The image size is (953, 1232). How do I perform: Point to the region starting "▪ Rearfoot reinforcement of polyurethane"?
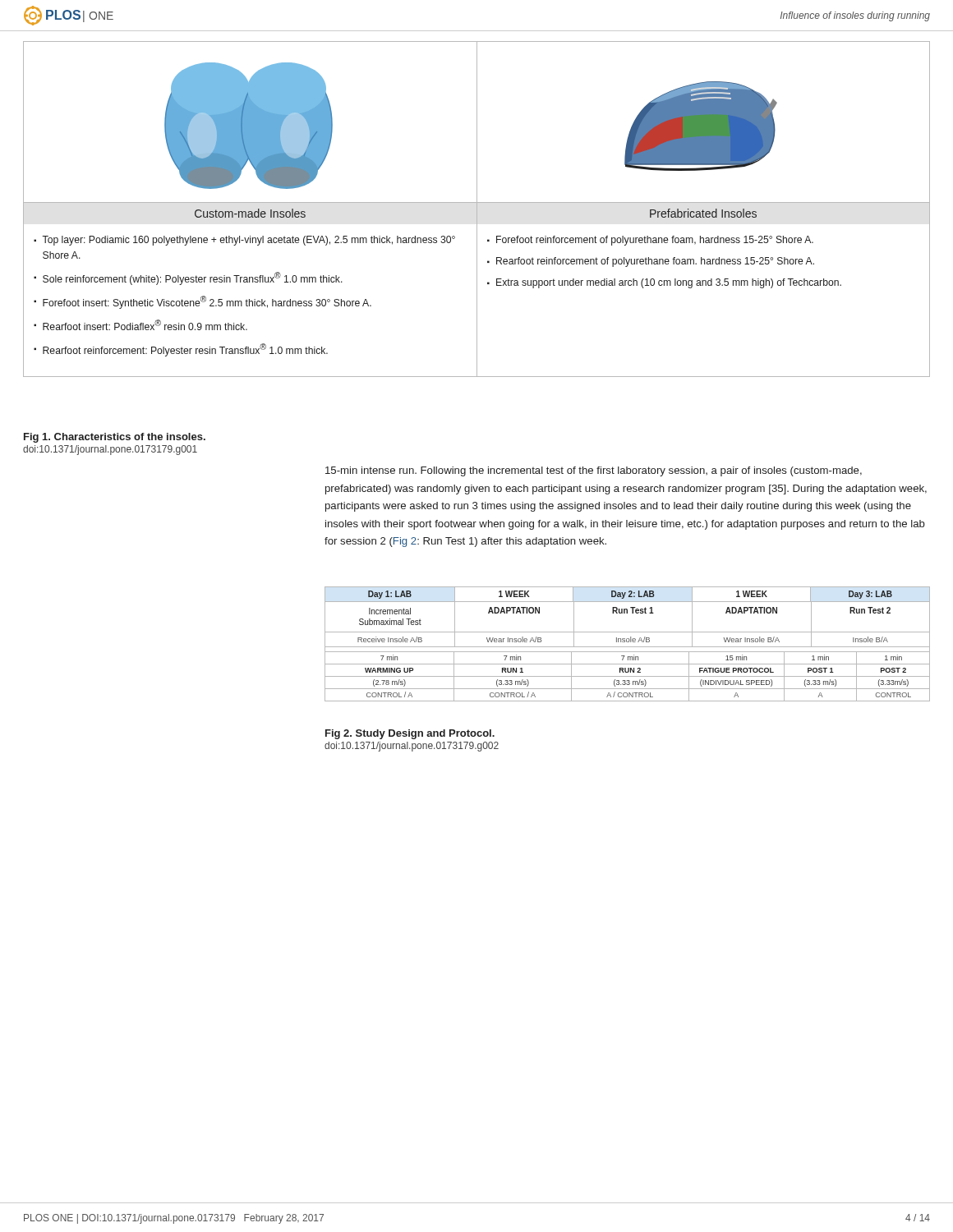point(651,261)
